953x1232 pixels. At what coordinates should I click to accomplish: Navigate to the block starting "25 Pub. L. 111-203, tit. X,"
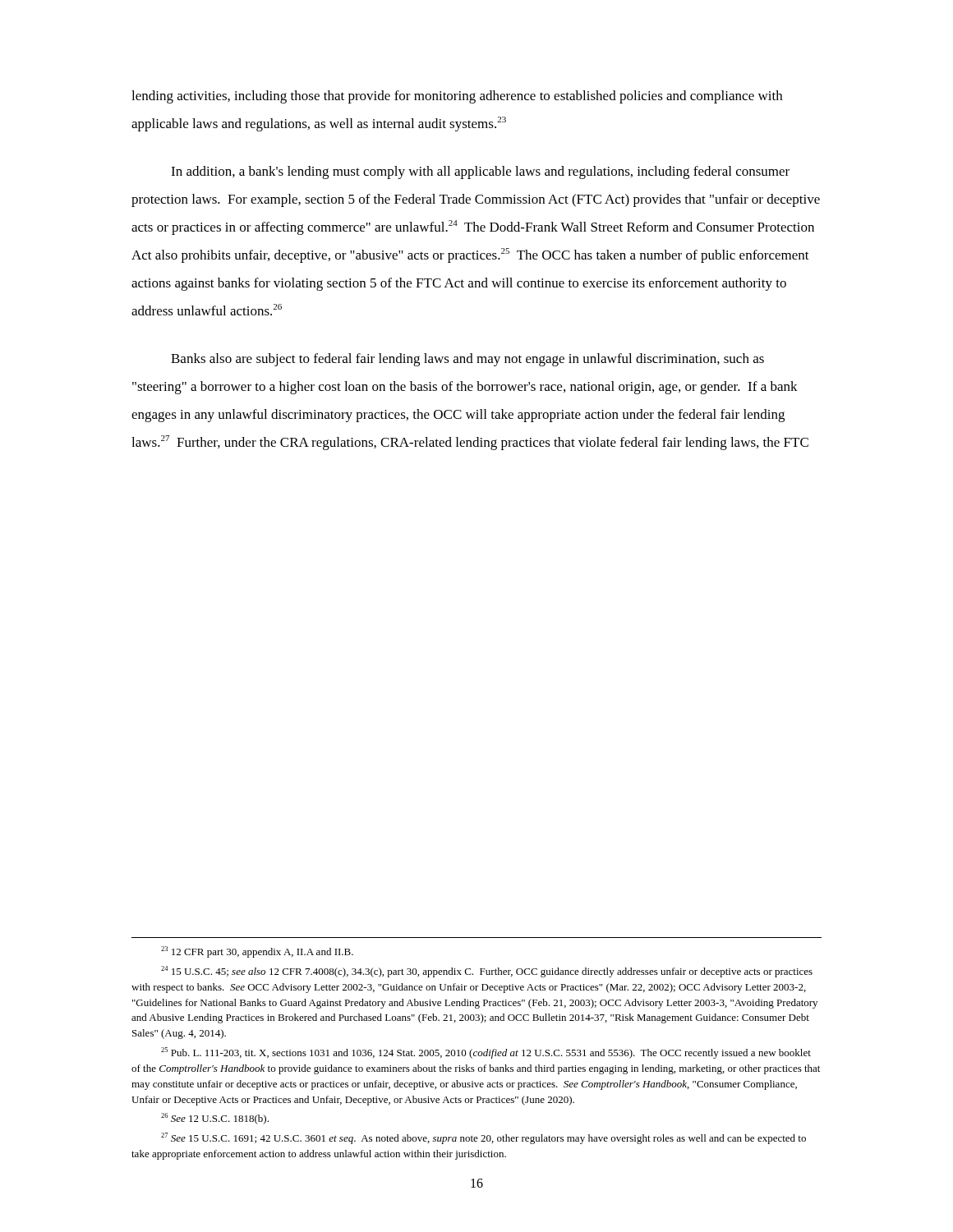click(476, 1077)
